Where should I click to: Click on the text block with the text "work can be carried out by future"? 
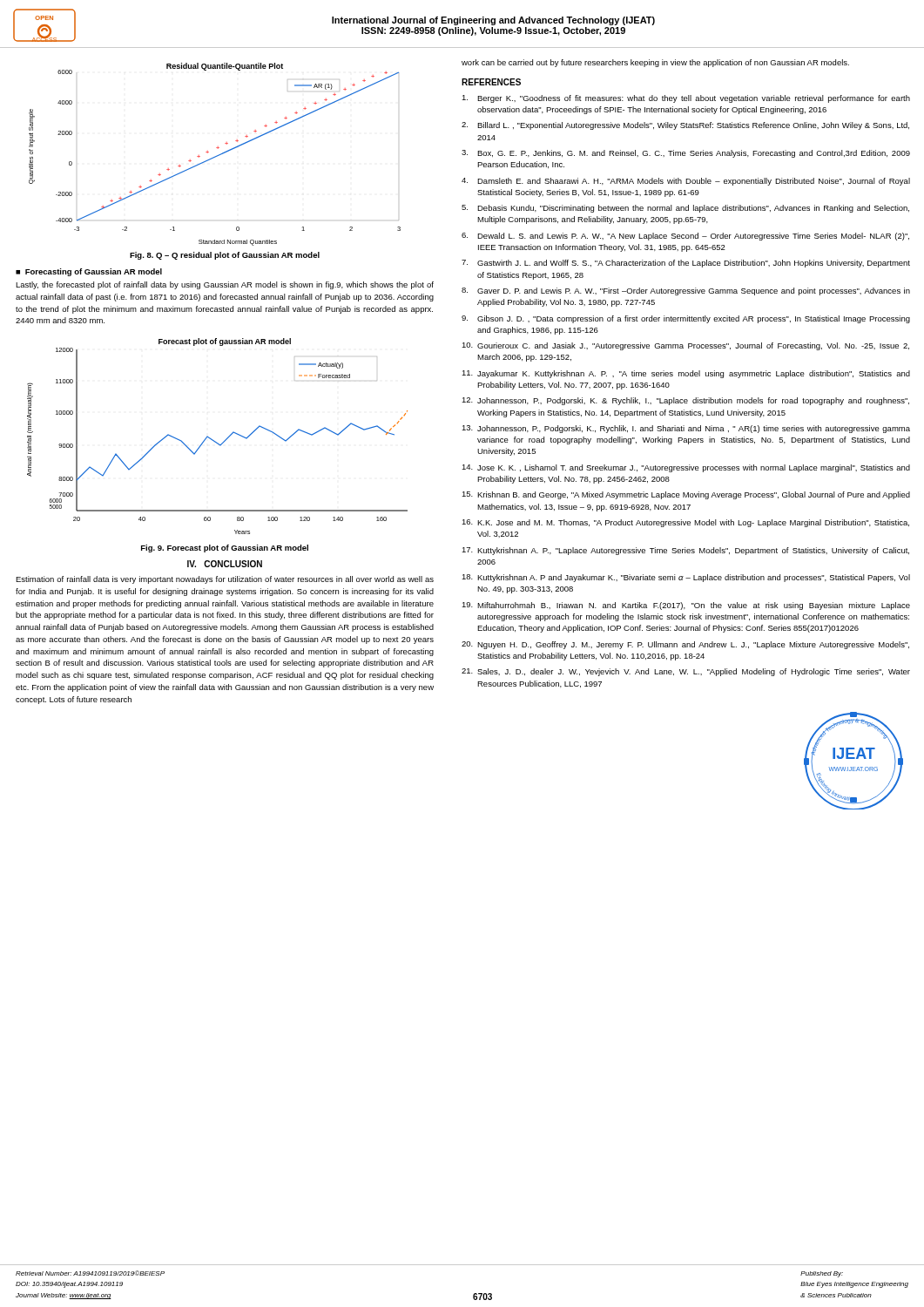point(656,62)
